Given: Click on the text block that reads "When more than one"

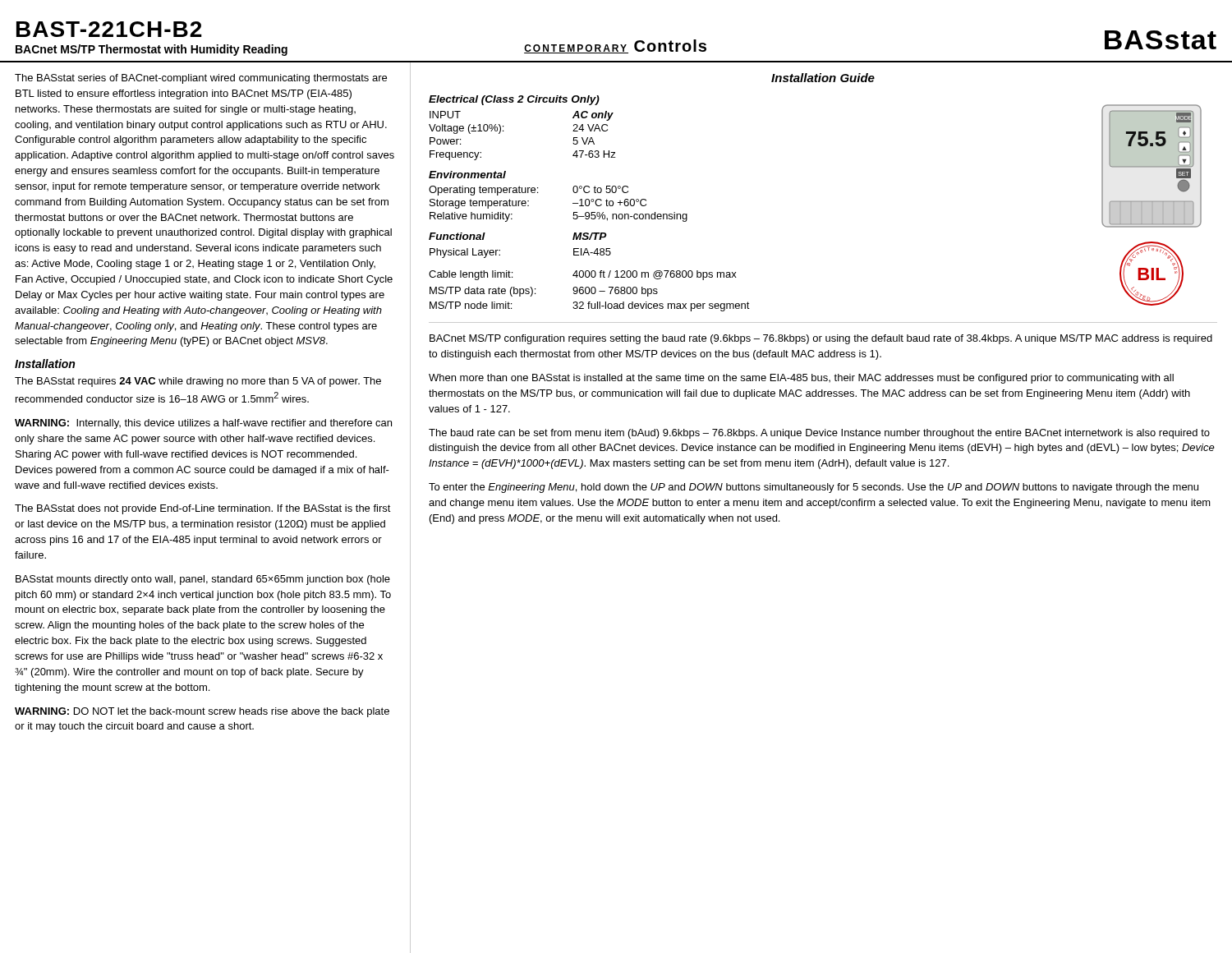Looking at the screenshot, I should tap(810, 393).
